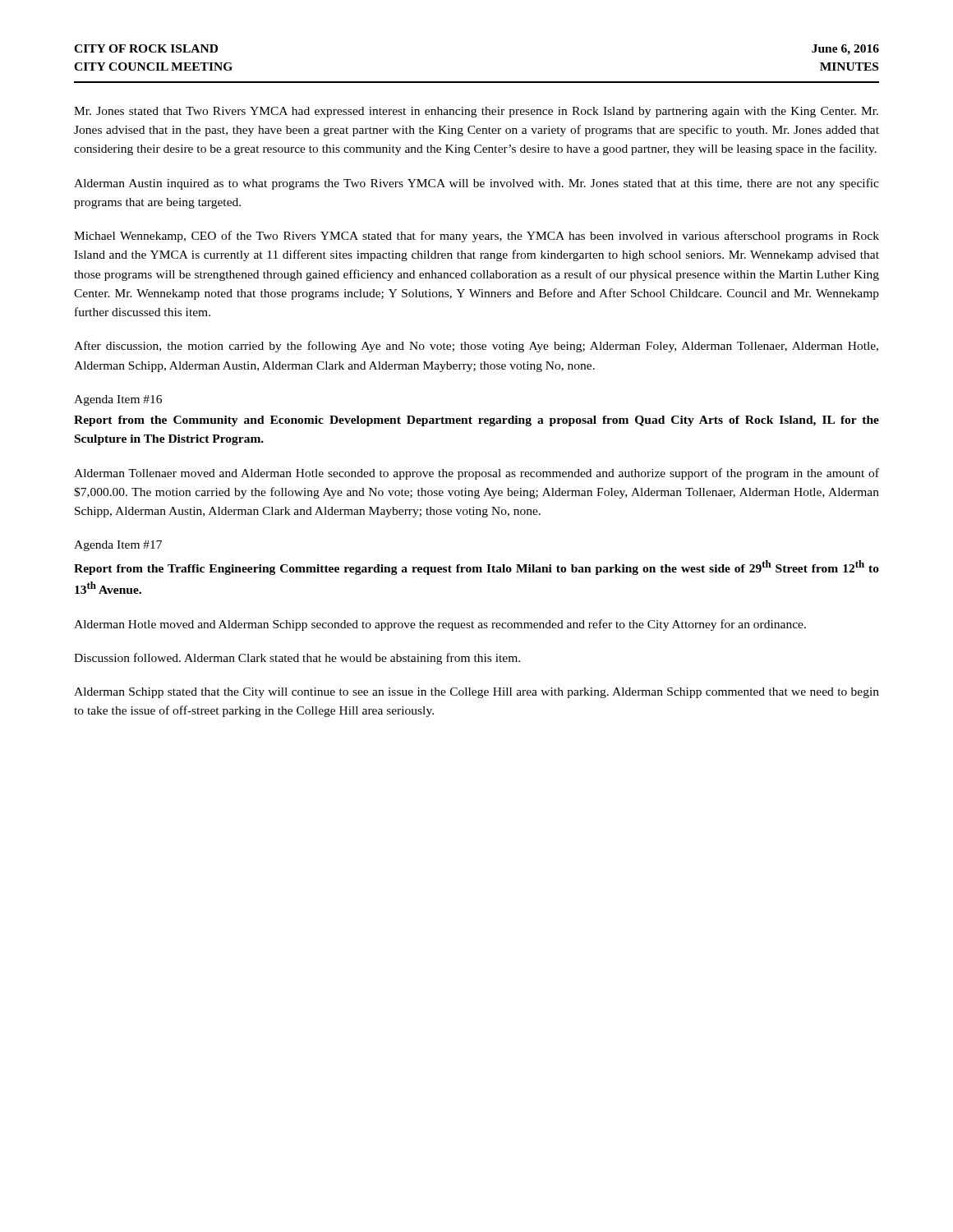Locate the text with the text "Agenda Item #16"
953x1232 pixels.
click(118, 399)
